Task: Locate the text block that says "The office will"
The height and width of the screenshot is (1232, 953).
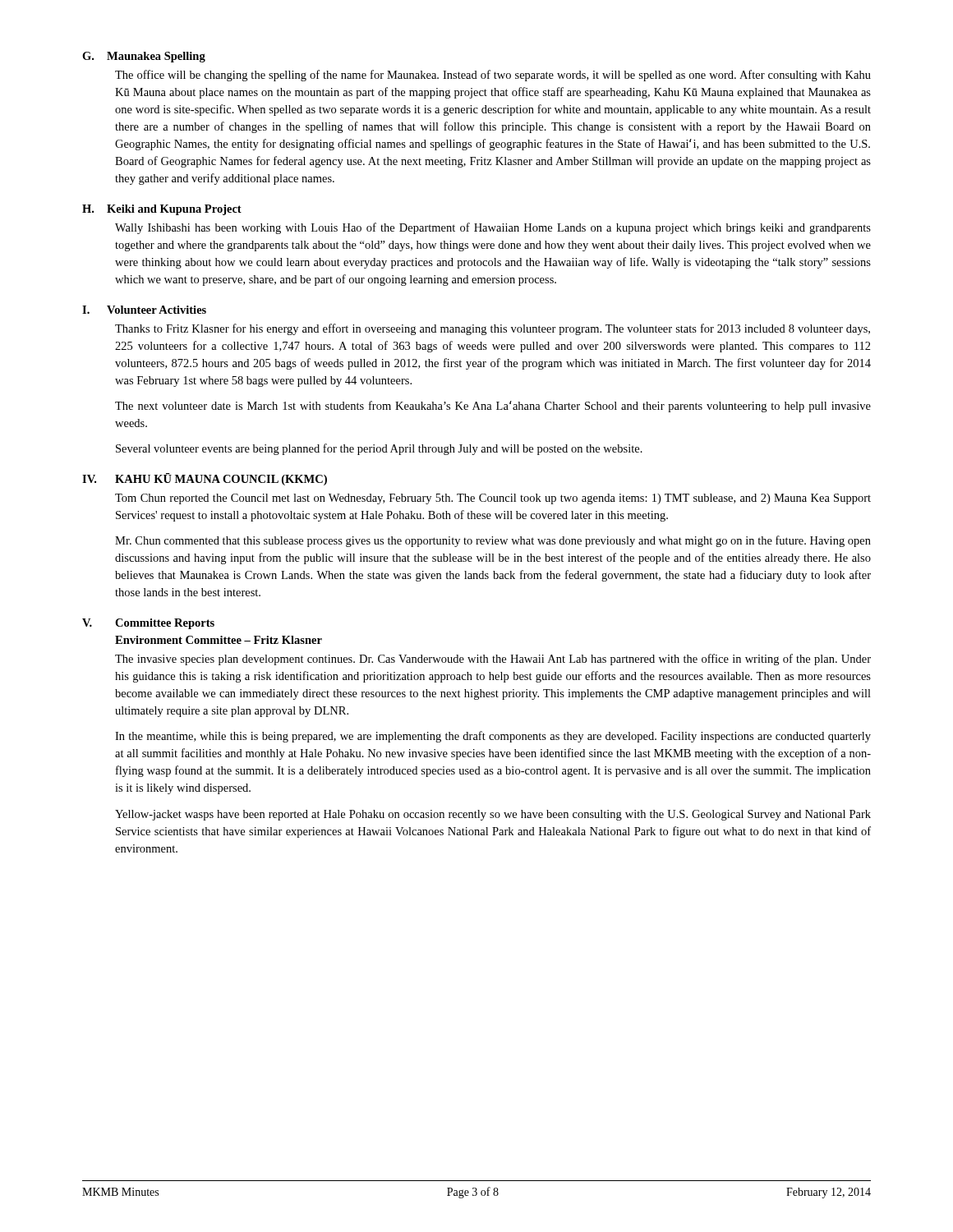Action: coord(493,127)
